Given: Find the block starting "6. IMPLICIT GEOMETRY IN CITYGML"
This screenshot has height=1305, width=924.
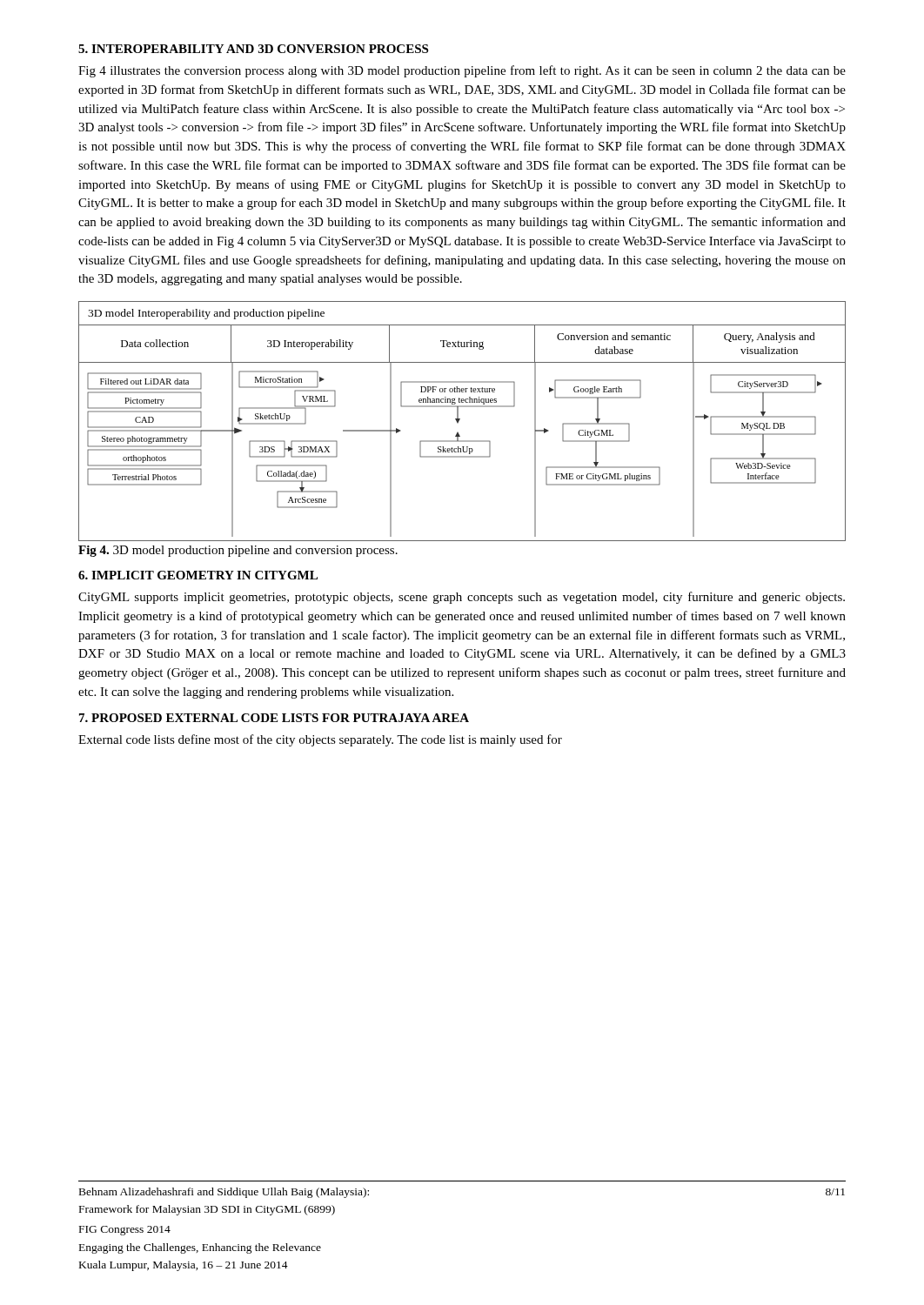Looking at the screenshot, I should click(198, 575).
